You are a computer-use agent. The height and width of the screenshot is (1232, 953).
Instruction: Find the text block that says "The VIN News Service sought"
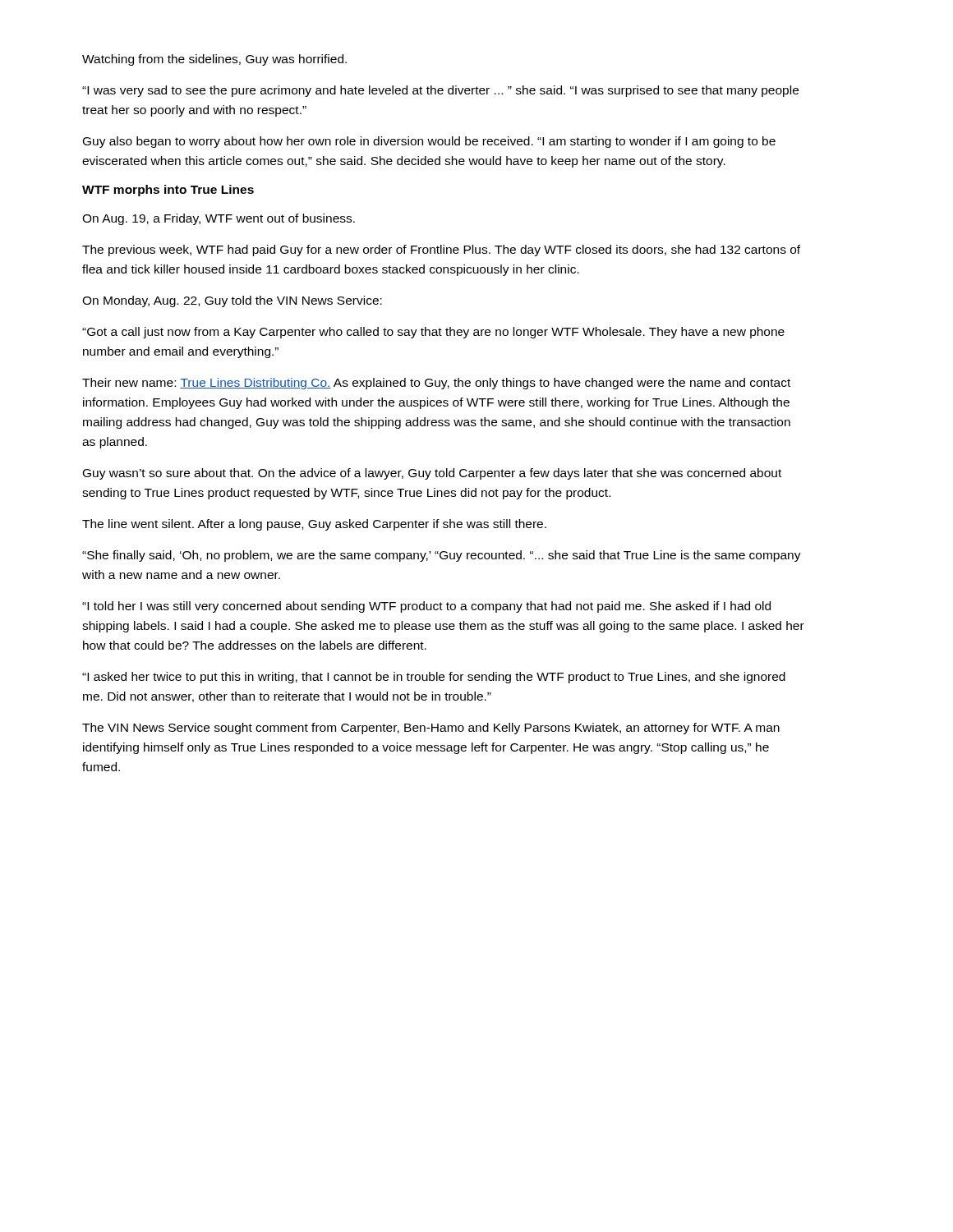[x=431, y=747]
